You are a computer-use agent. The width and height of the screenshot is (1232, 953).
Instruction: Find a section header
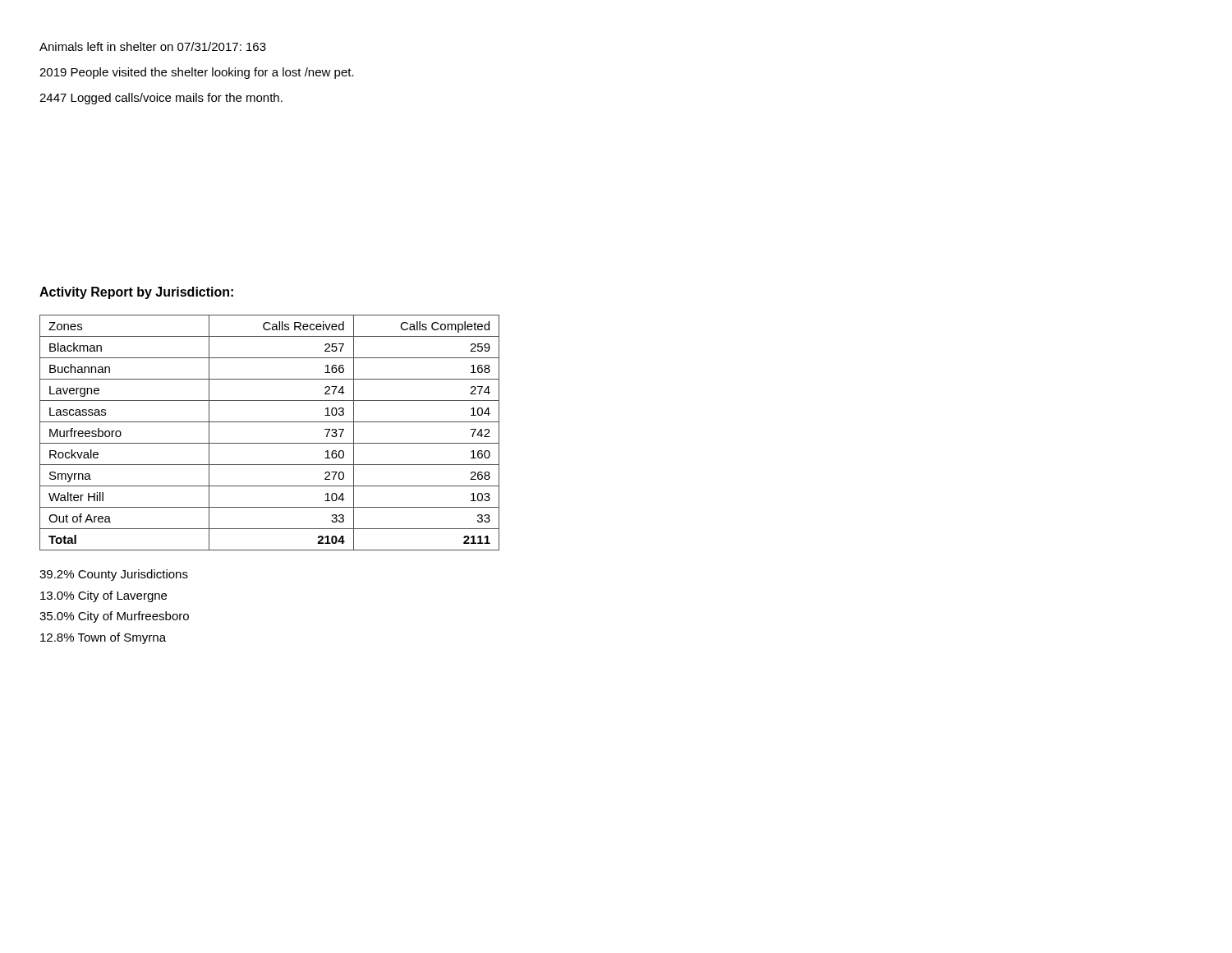tap(137, 292)
